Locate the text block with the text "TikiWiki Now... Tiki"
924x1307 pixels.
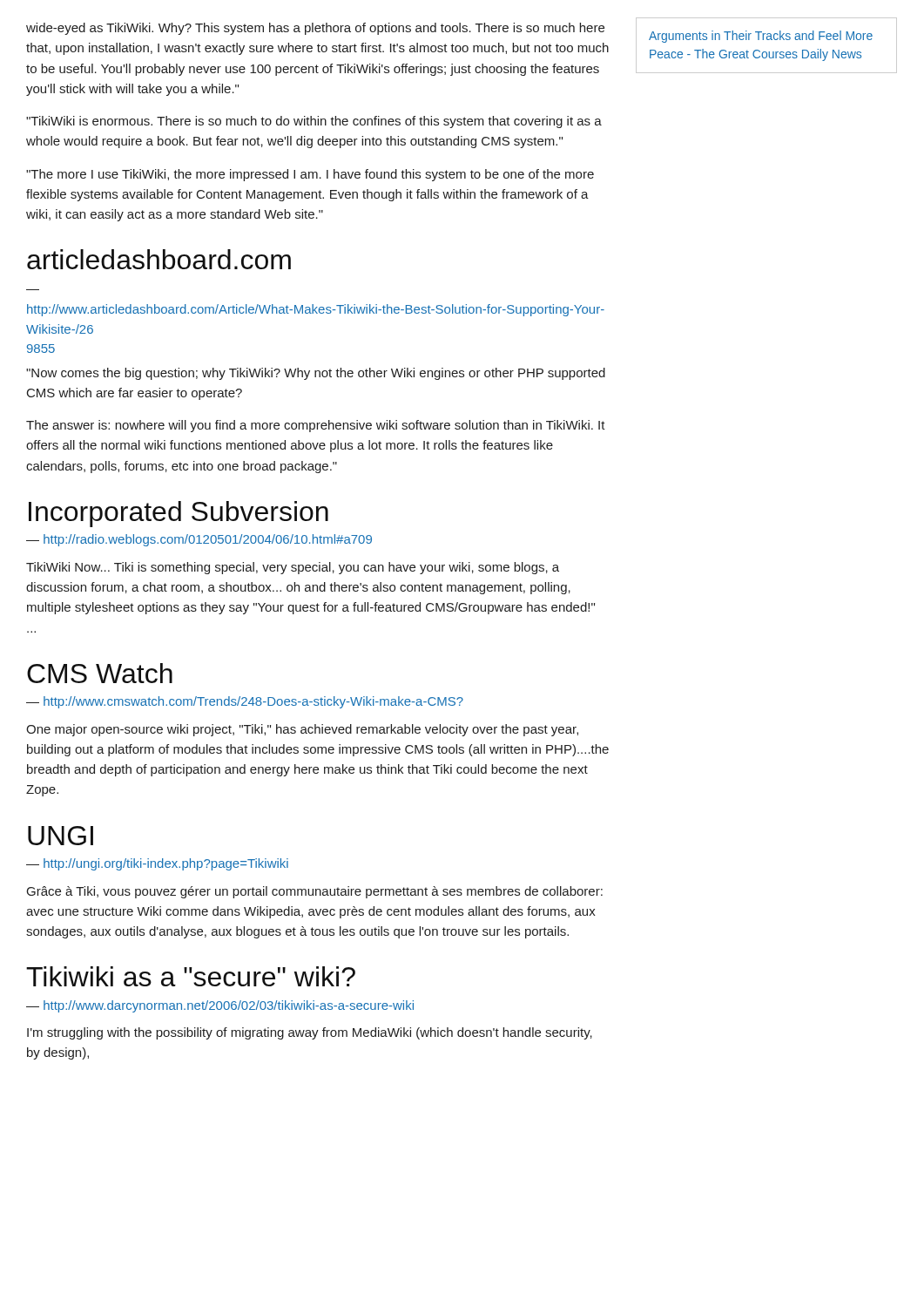point(311,597)
